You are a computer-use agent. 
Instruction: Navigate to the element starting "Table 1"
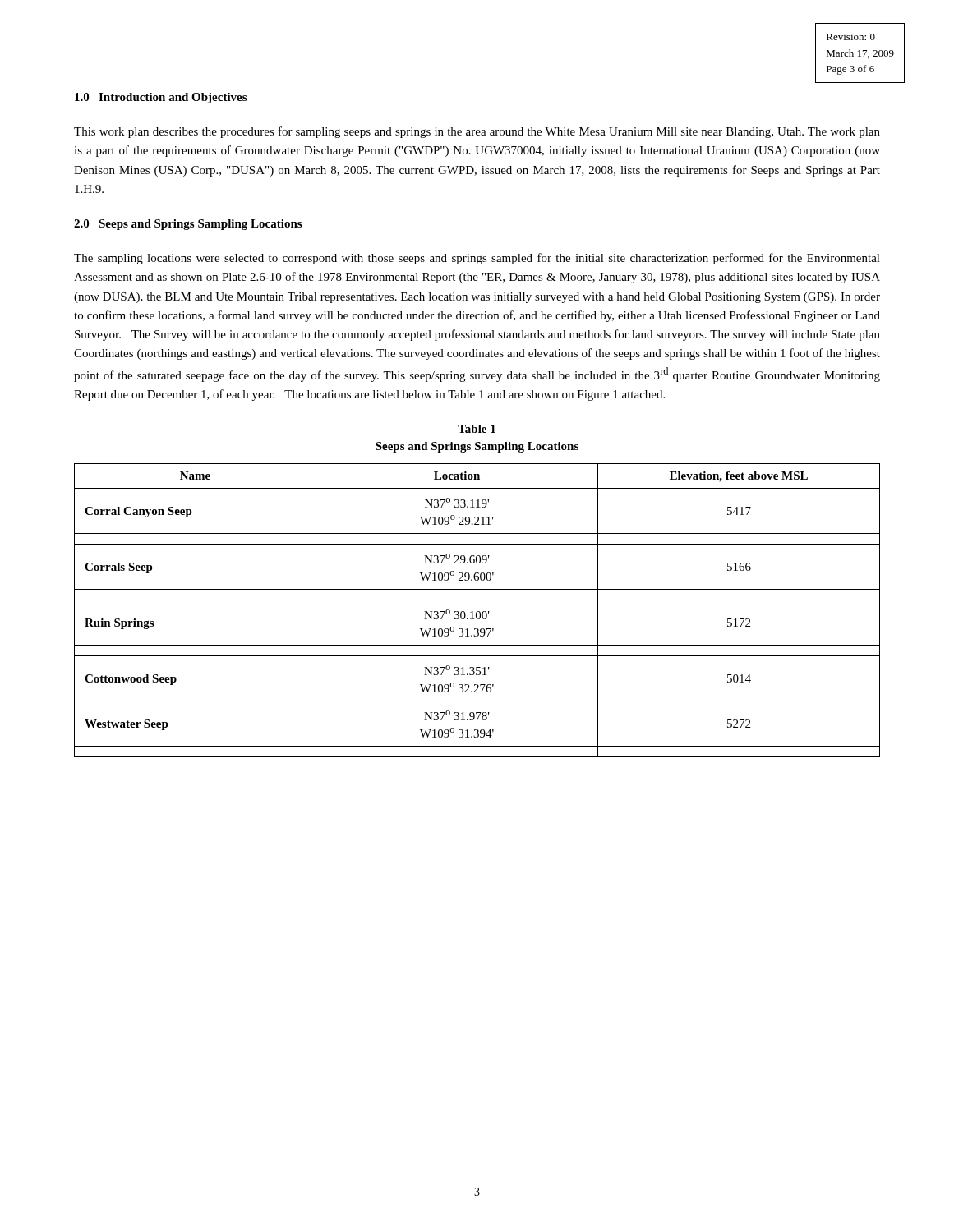click(x=477, y=429)
